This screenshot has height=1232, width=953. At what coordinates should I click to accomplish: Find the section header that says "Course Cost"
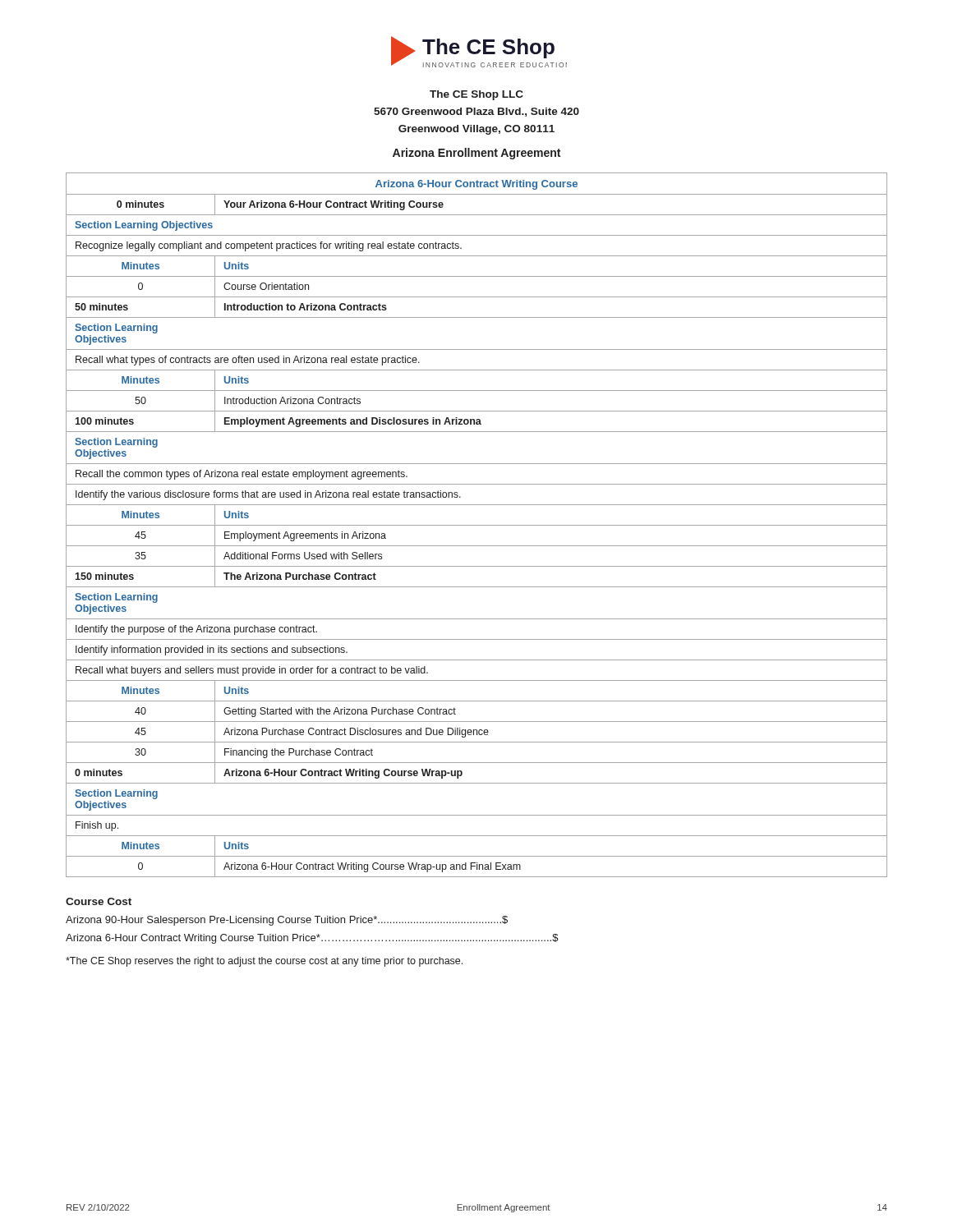[99, 901]
